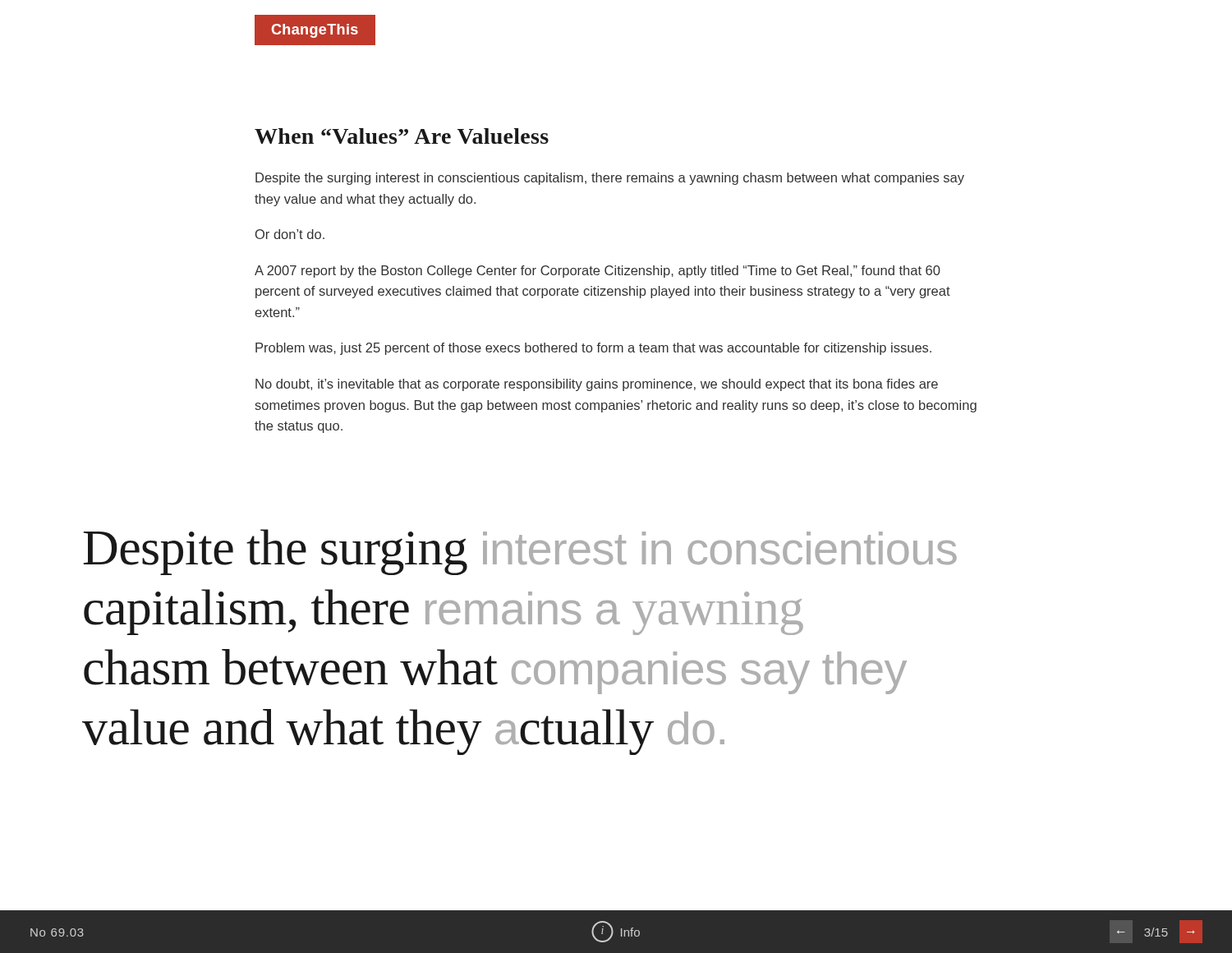Image resolution: width=1232 pixels, height=953 pixels.
Task: Select the block starting "No doubt, it’s inevitable that as"
Action: click(x=616, y=405)
